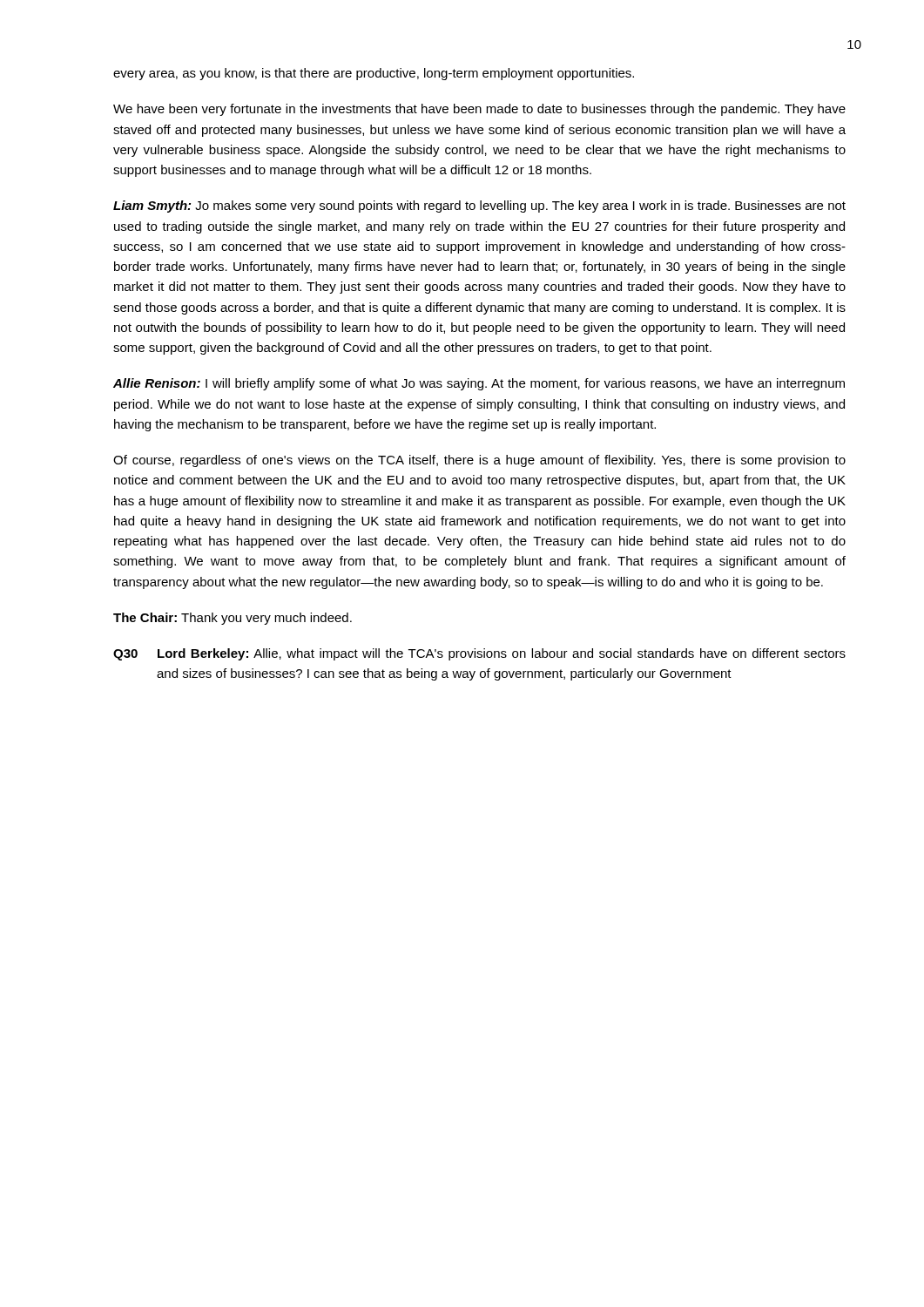Screen dimensions: 1307x924
Task: Find the text starting "Of course, regardless"
Action: point(479,520)
